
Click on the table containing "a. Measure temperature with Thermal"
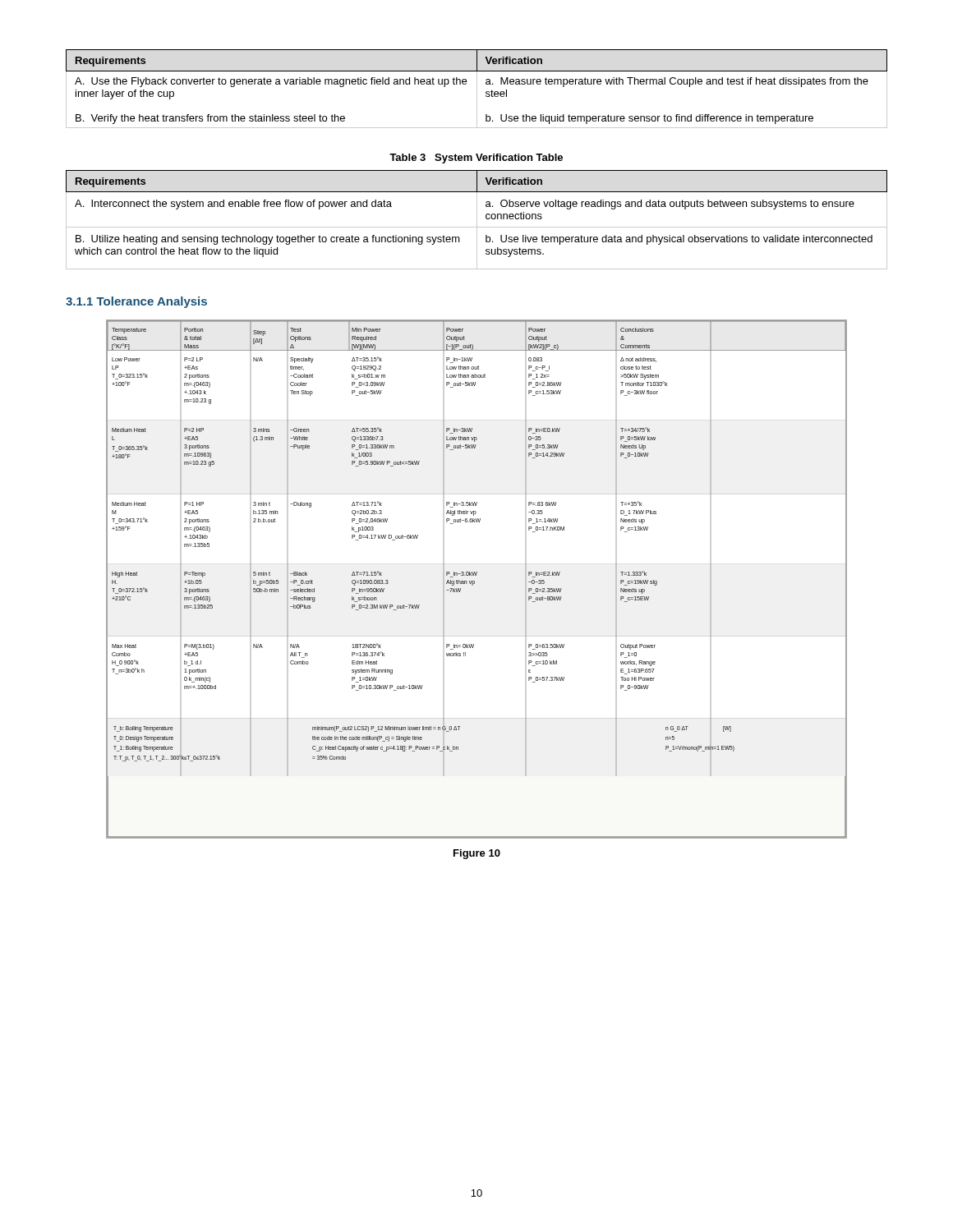click(x=476, y=89)
